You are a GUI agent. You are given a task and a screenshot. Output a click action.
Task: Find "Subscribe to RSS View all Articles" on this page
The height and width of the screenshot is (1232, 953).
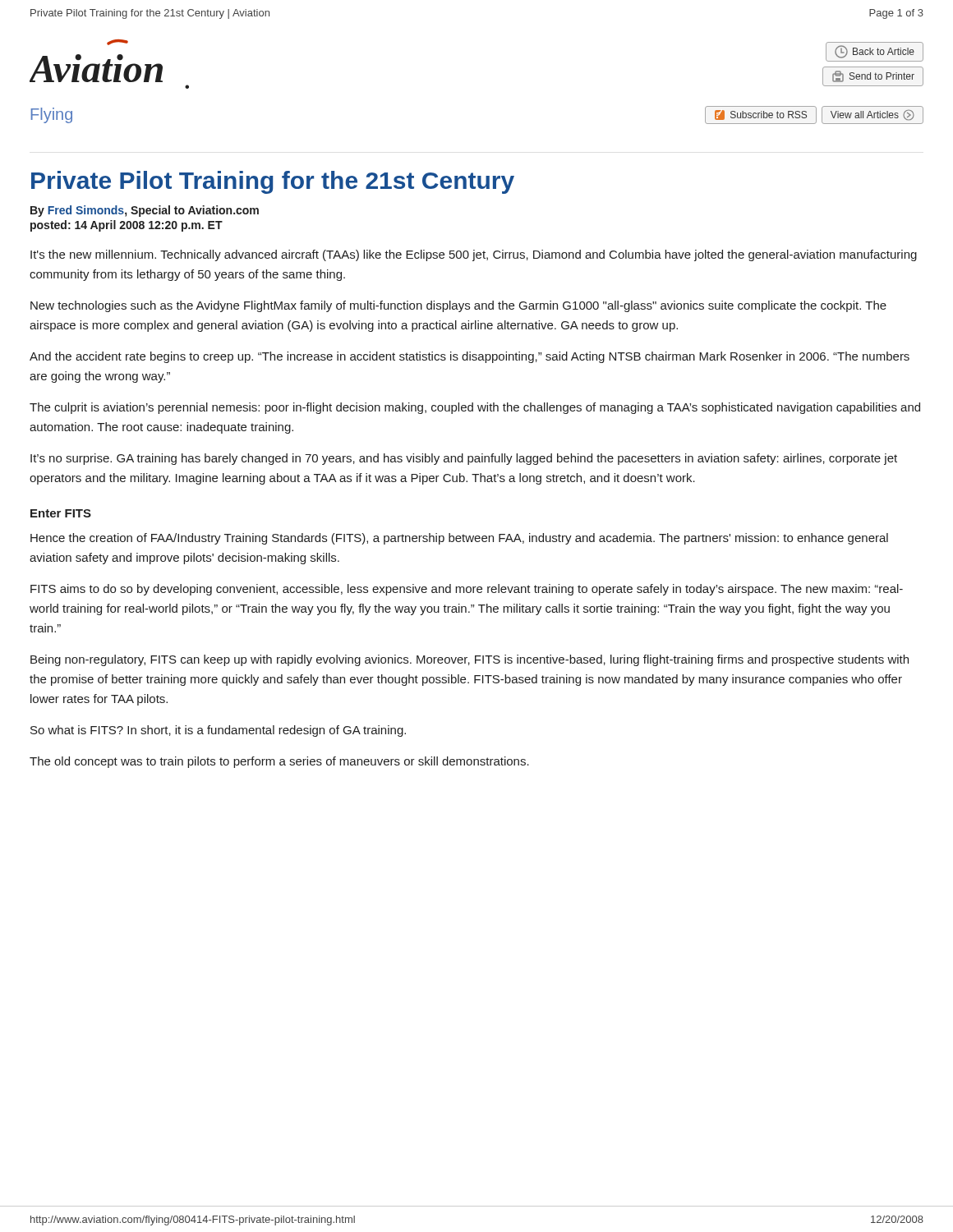[814, 115]
